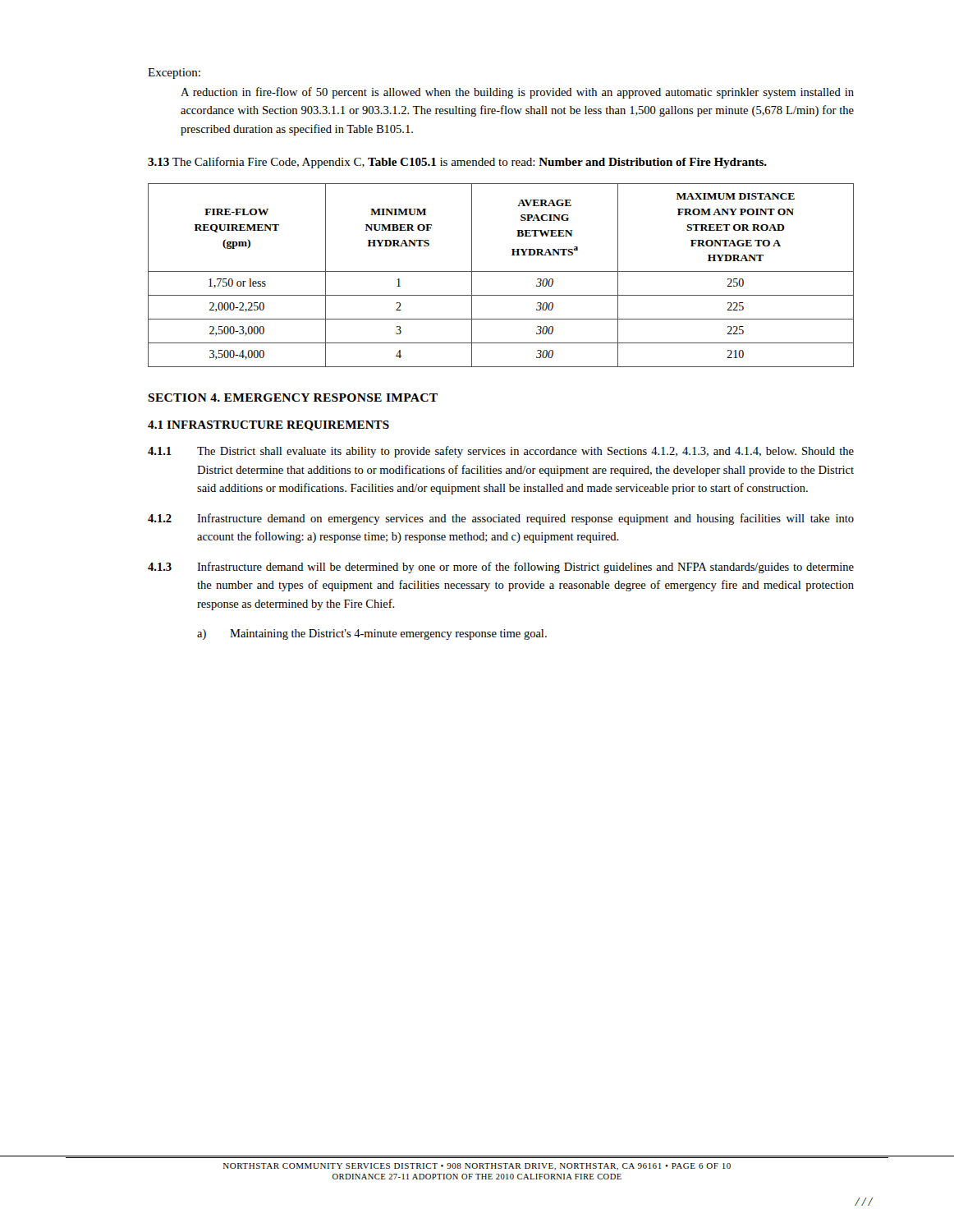
Task: Click on the table containing "1,750 or less"
Action: click(501, 275)
